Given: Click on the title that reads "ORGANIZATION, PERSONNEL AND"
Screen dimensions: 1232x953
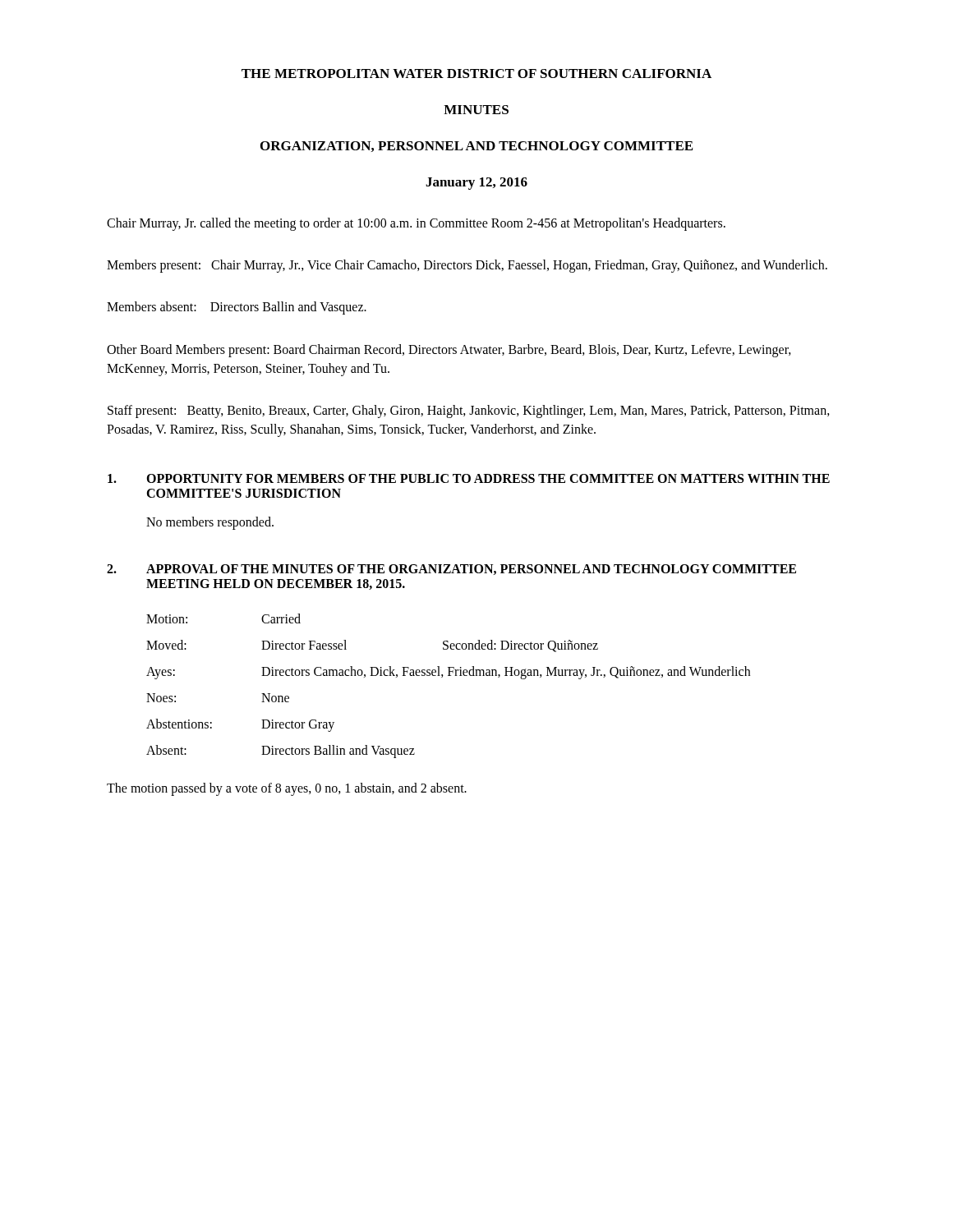Looking at the screenshot, I should coord(476,146).
